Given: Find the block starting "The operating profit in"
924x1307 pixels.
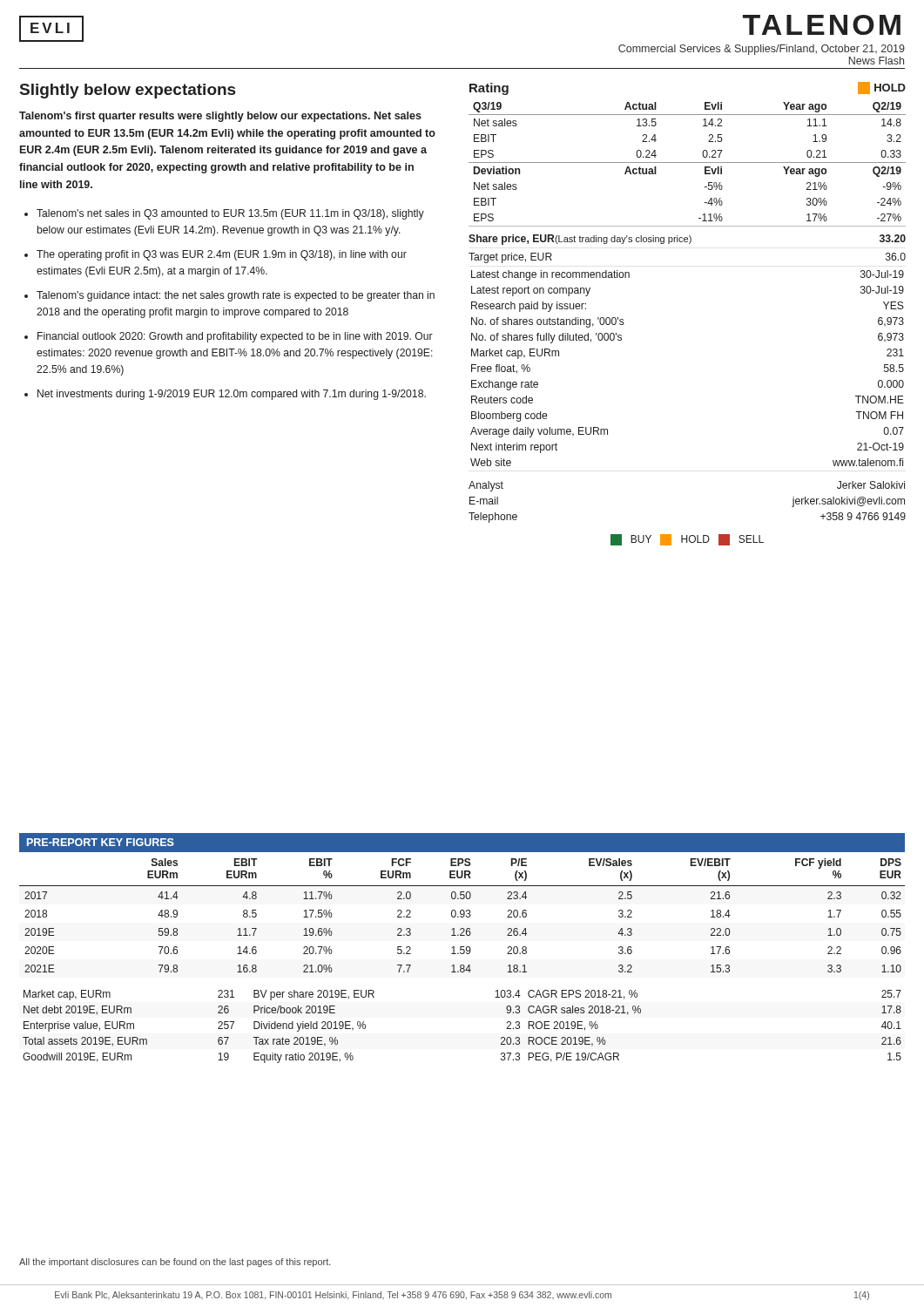Looking at the screenshot, I should [x=222, y=263].
